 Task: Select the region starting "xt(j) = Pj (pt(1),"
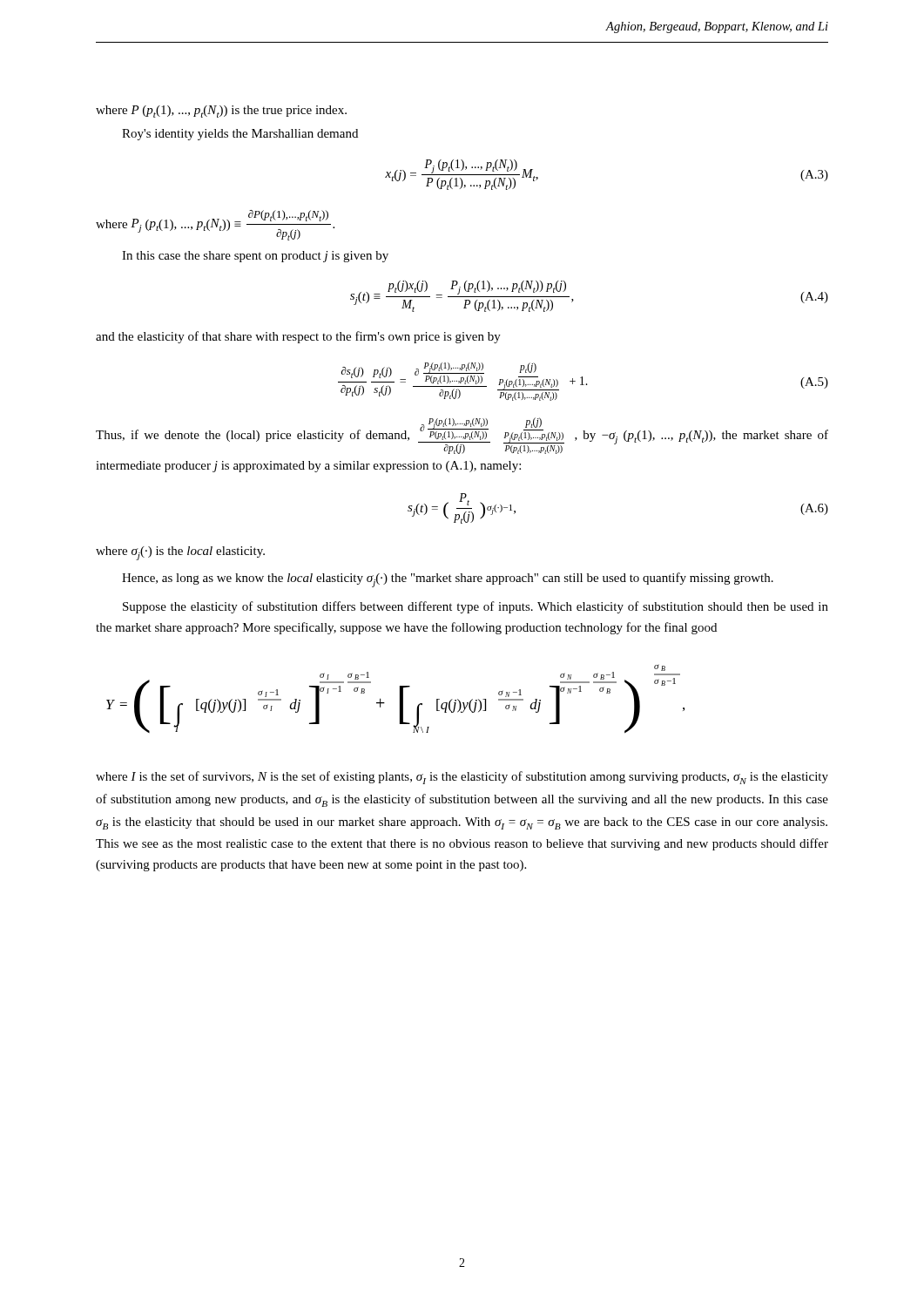point(471,175)
